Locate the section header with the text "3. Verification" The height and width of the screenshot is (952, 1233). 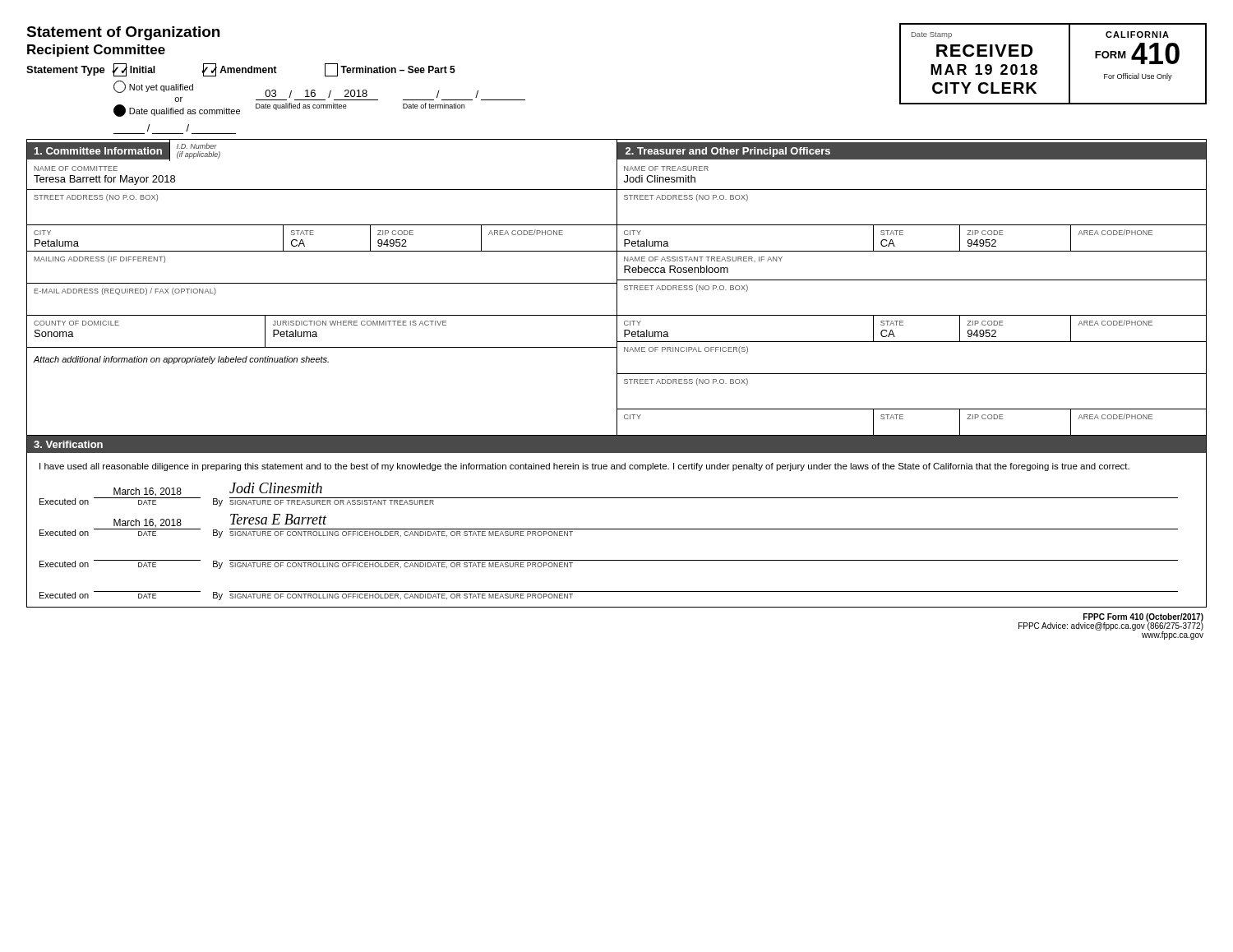tap(68, 444)
